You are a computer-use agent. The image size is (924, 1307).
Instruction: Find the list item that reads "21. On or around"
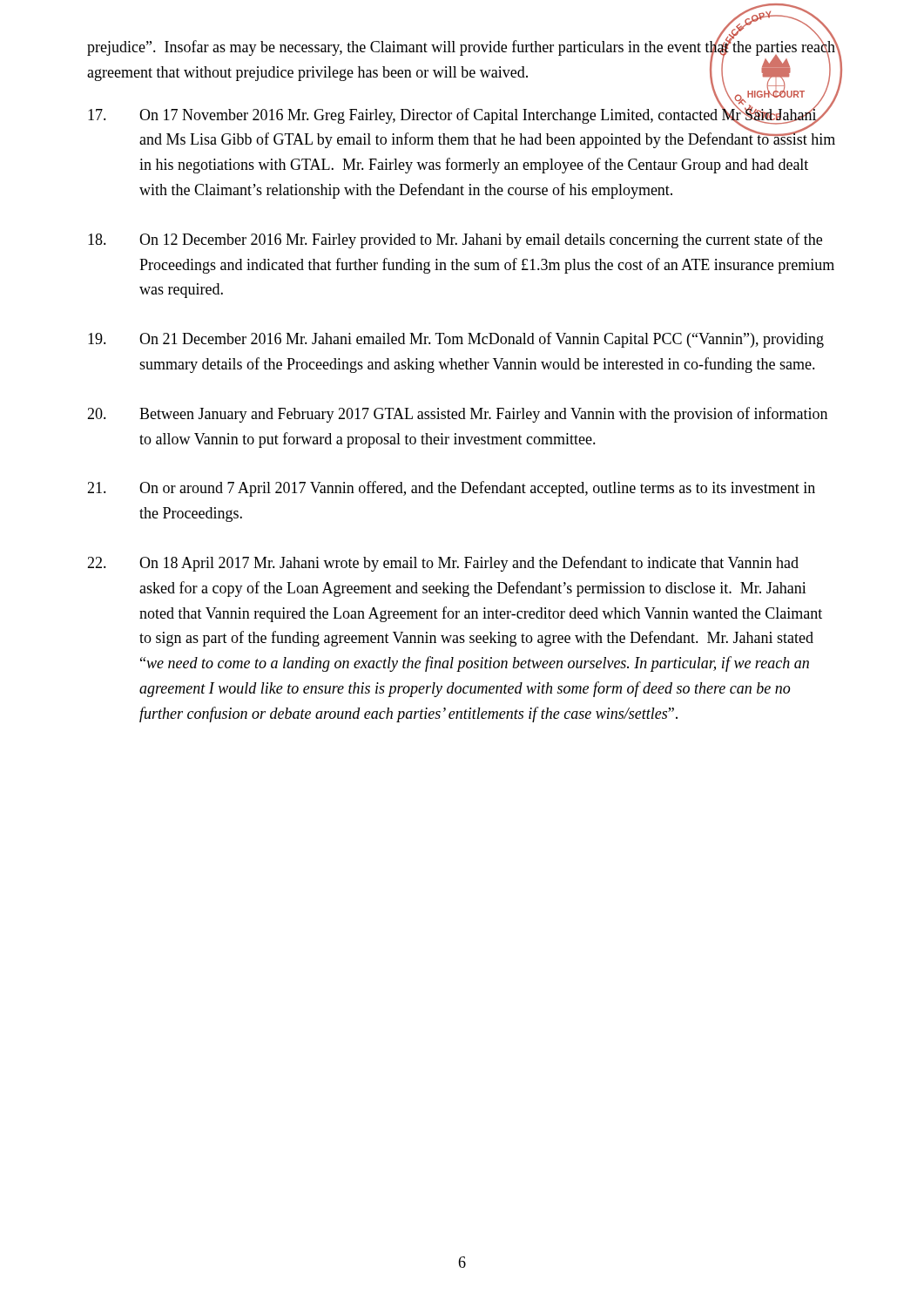462,501
